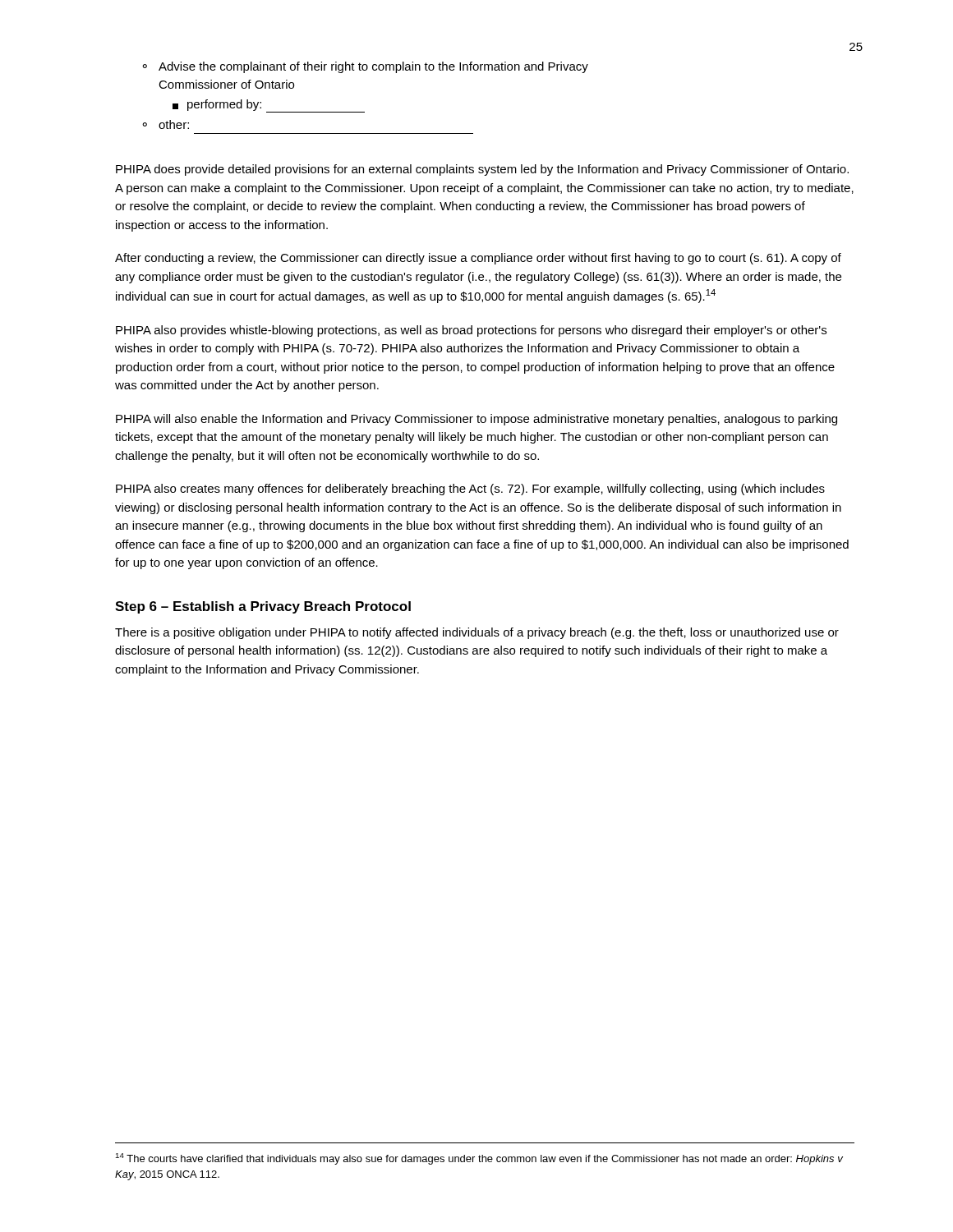
Task: Point to the passage starting "performed by:"
Action: (x=269, y=104)
